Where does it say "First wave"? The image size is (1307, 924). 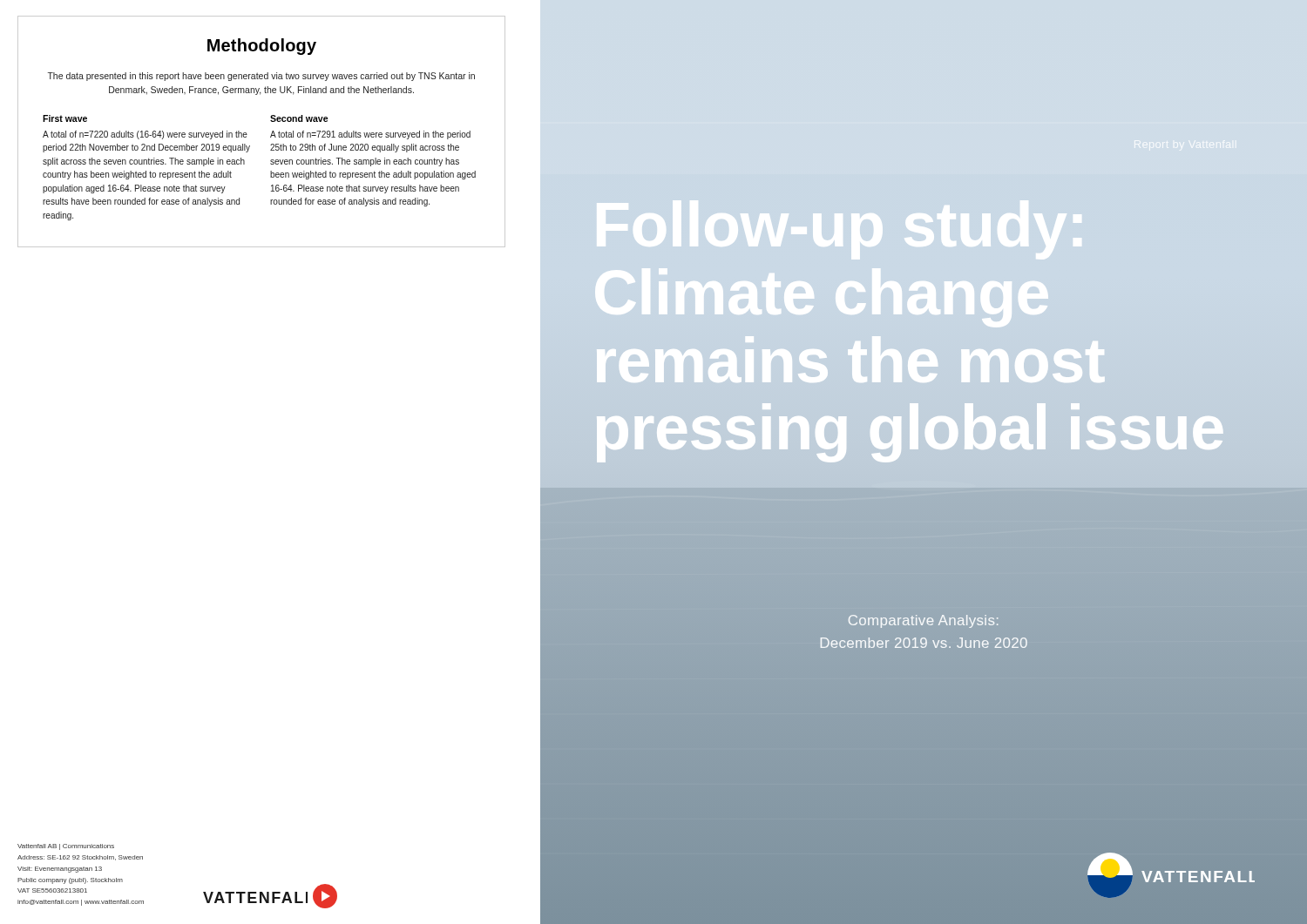[65, 118]
